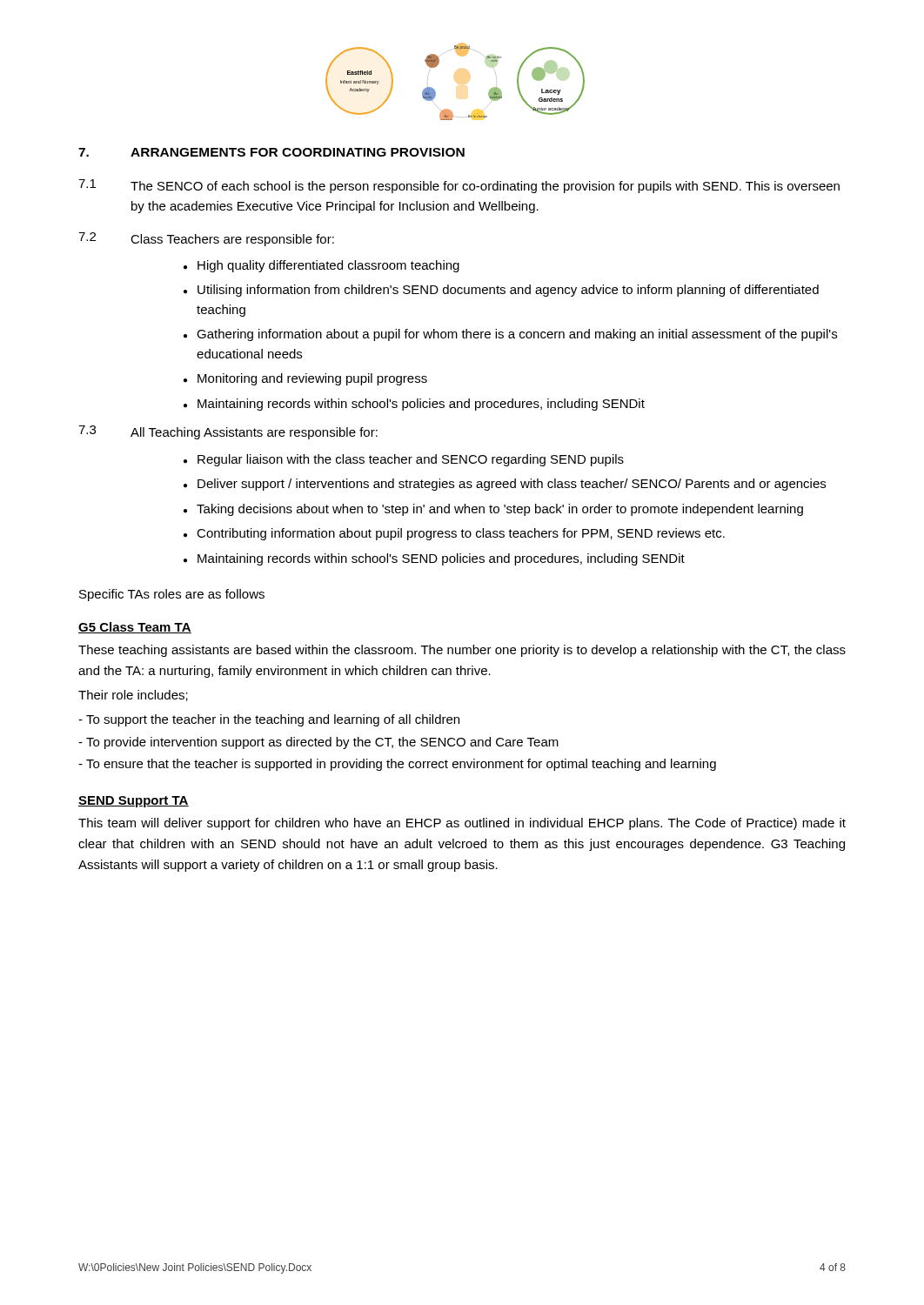Select the block starting "These teaching assistants"
This screenshot has height=1305, width=924.
point(462,660)
